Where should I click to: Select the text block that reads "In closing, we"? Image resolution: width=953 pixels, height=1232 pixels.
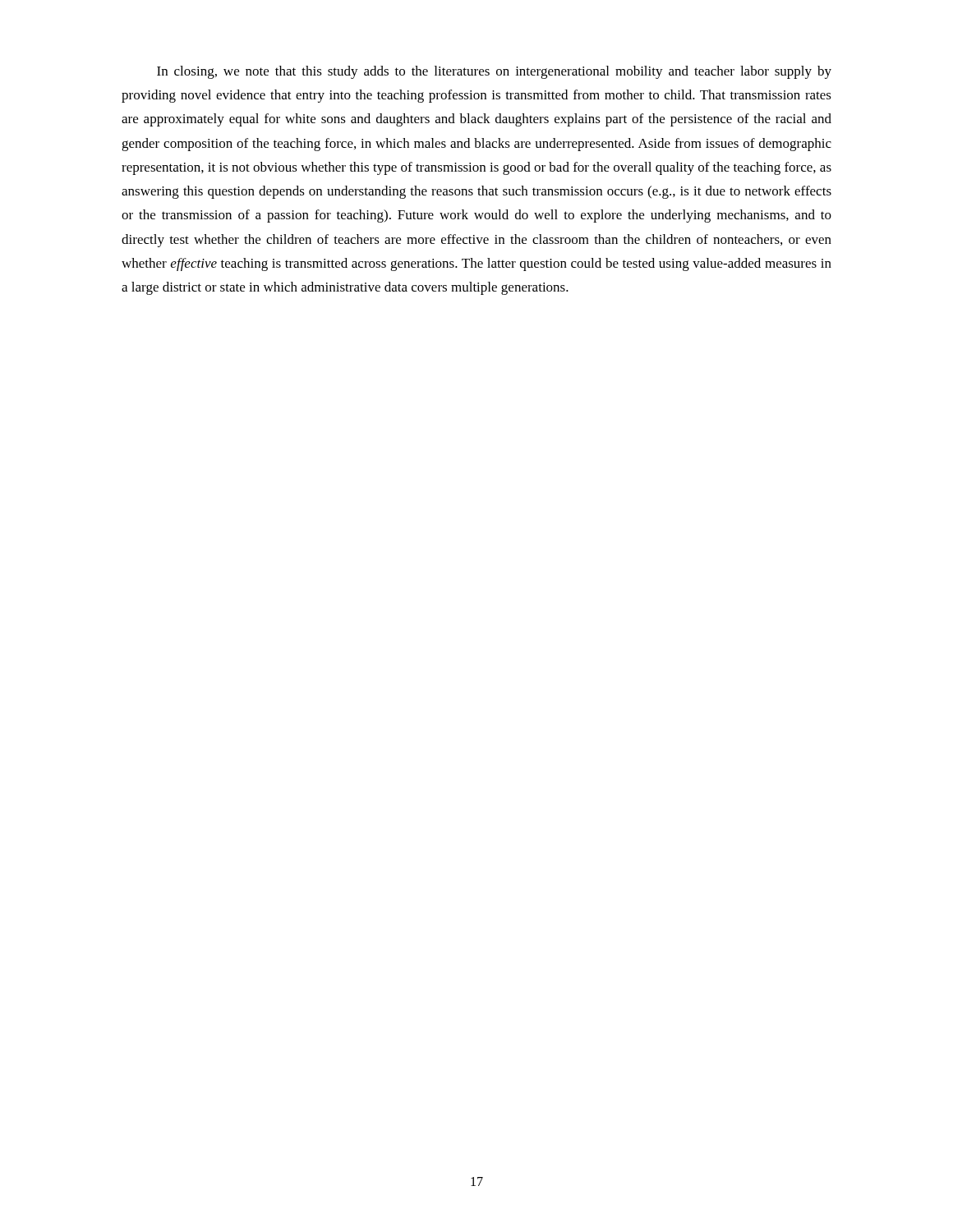coord(476,179)
